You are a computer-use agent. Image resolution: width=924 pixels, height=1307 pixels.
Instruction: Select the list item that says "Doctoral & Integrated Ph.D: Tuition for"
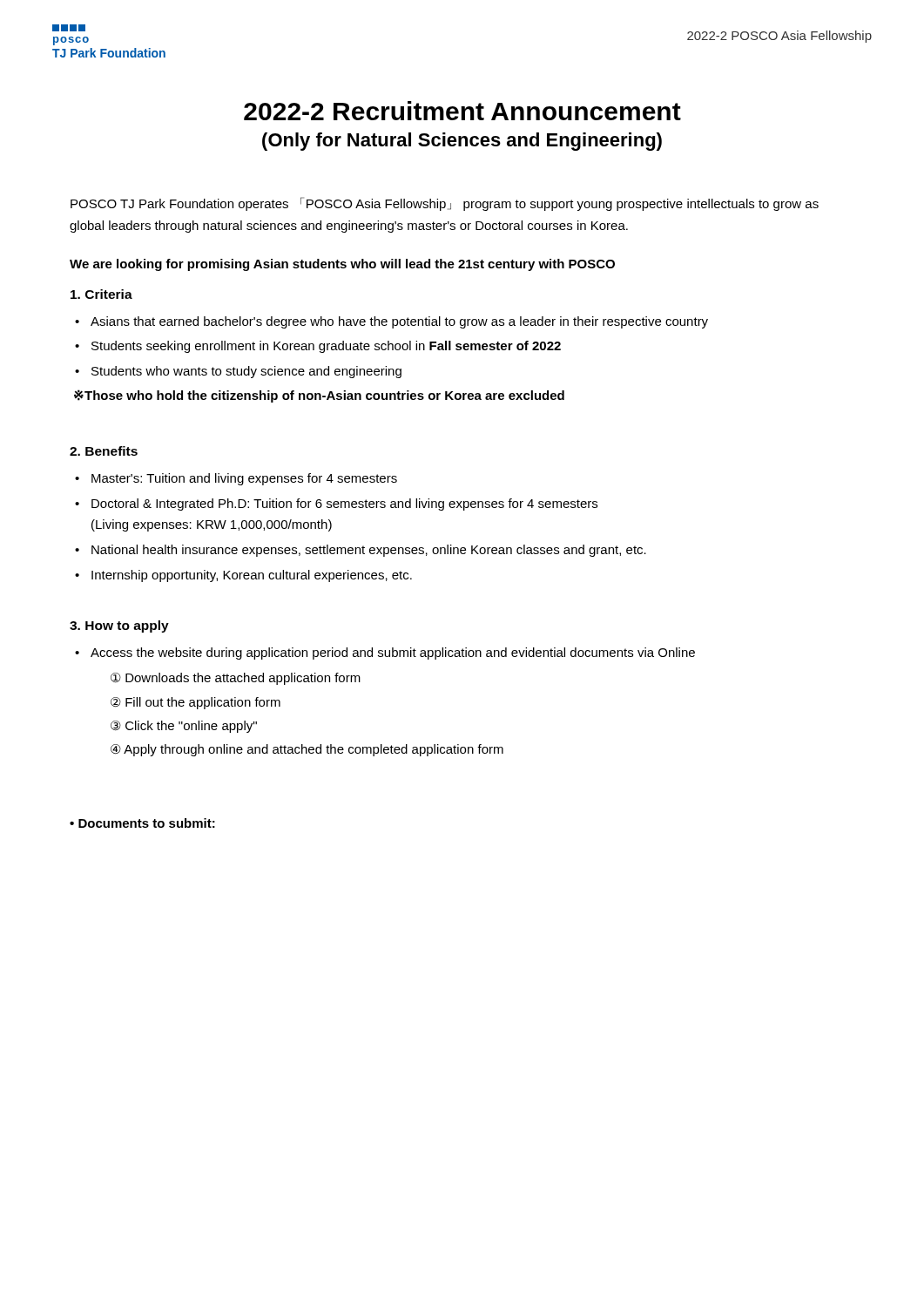pyautogui.click(x=344, y=514)
